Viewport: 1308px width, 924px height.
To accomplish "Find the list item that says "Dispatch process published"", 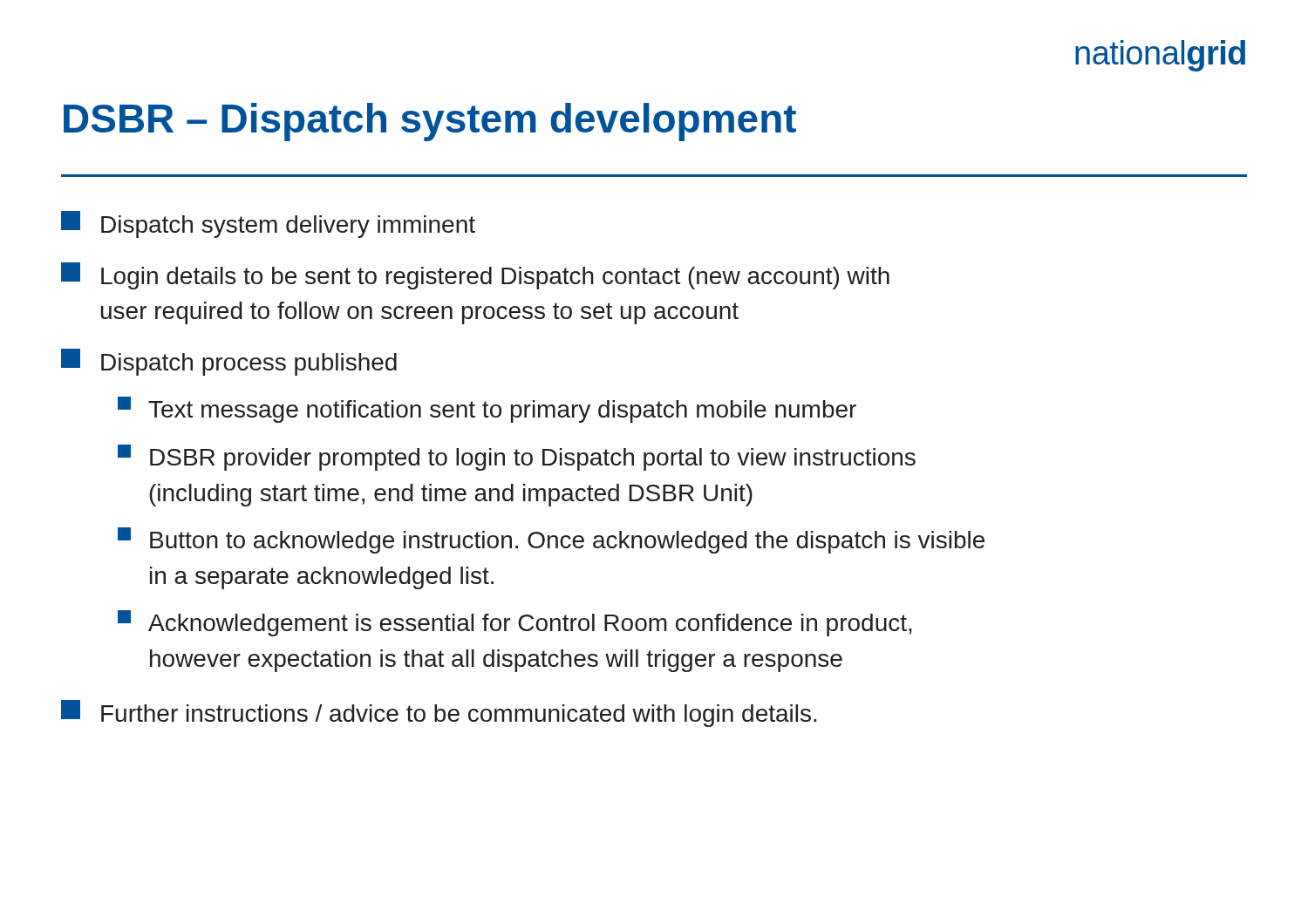I will coord(230,363).
